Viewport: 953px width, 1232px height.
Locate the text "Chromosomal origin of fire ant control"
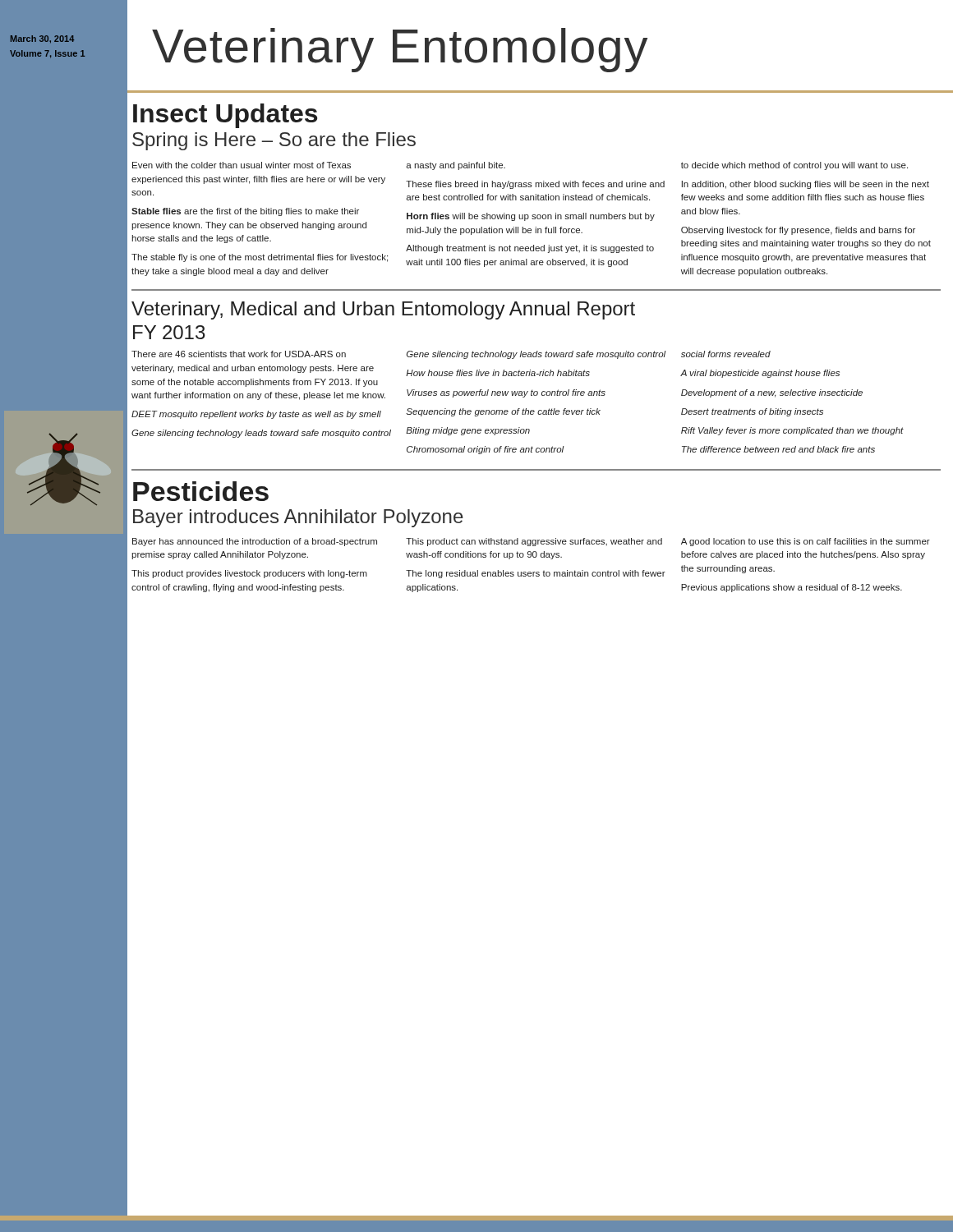click(485, 450)
